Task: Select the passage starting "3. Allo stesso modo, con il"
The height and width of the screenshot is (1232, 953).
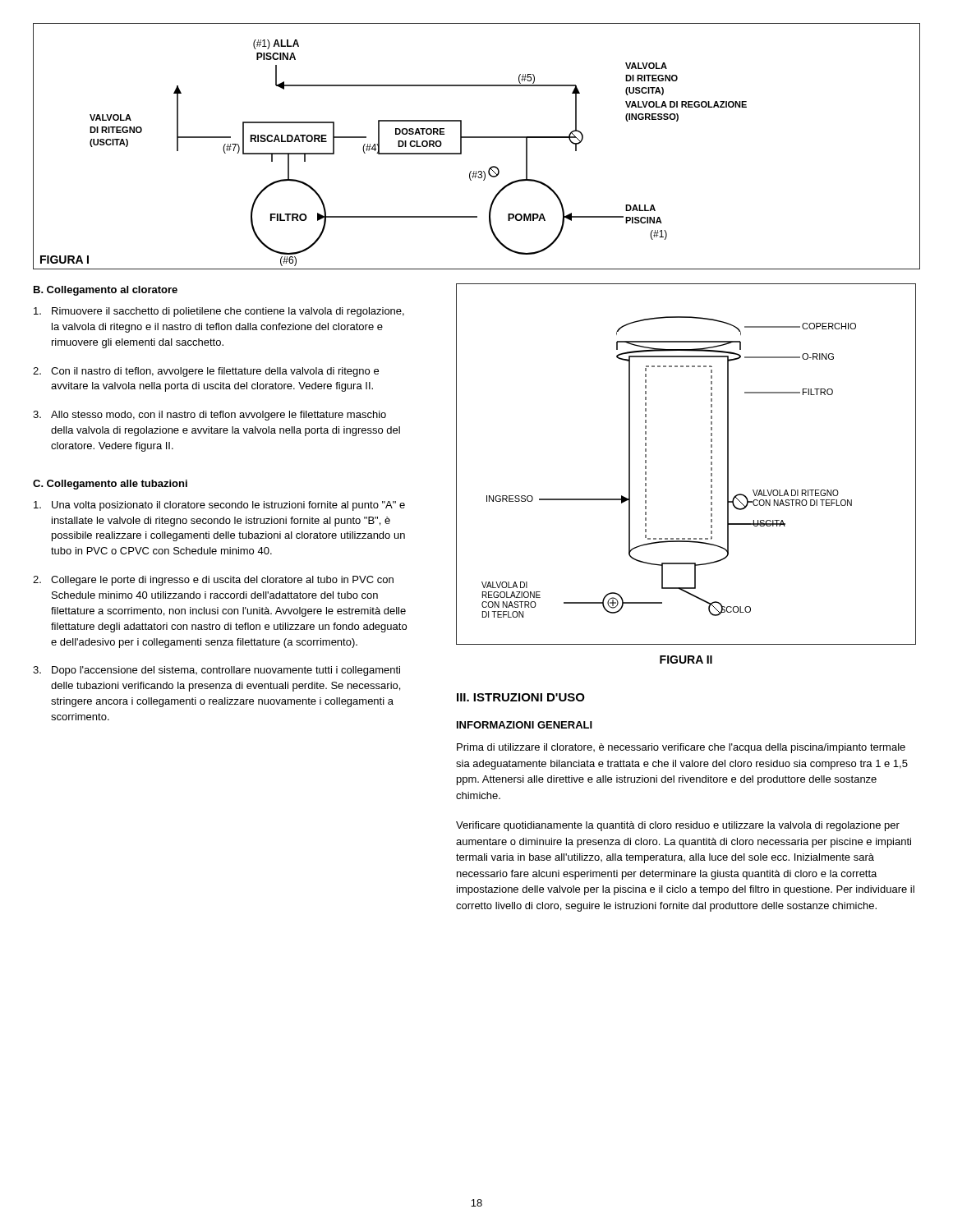Action: pos(222,431)
